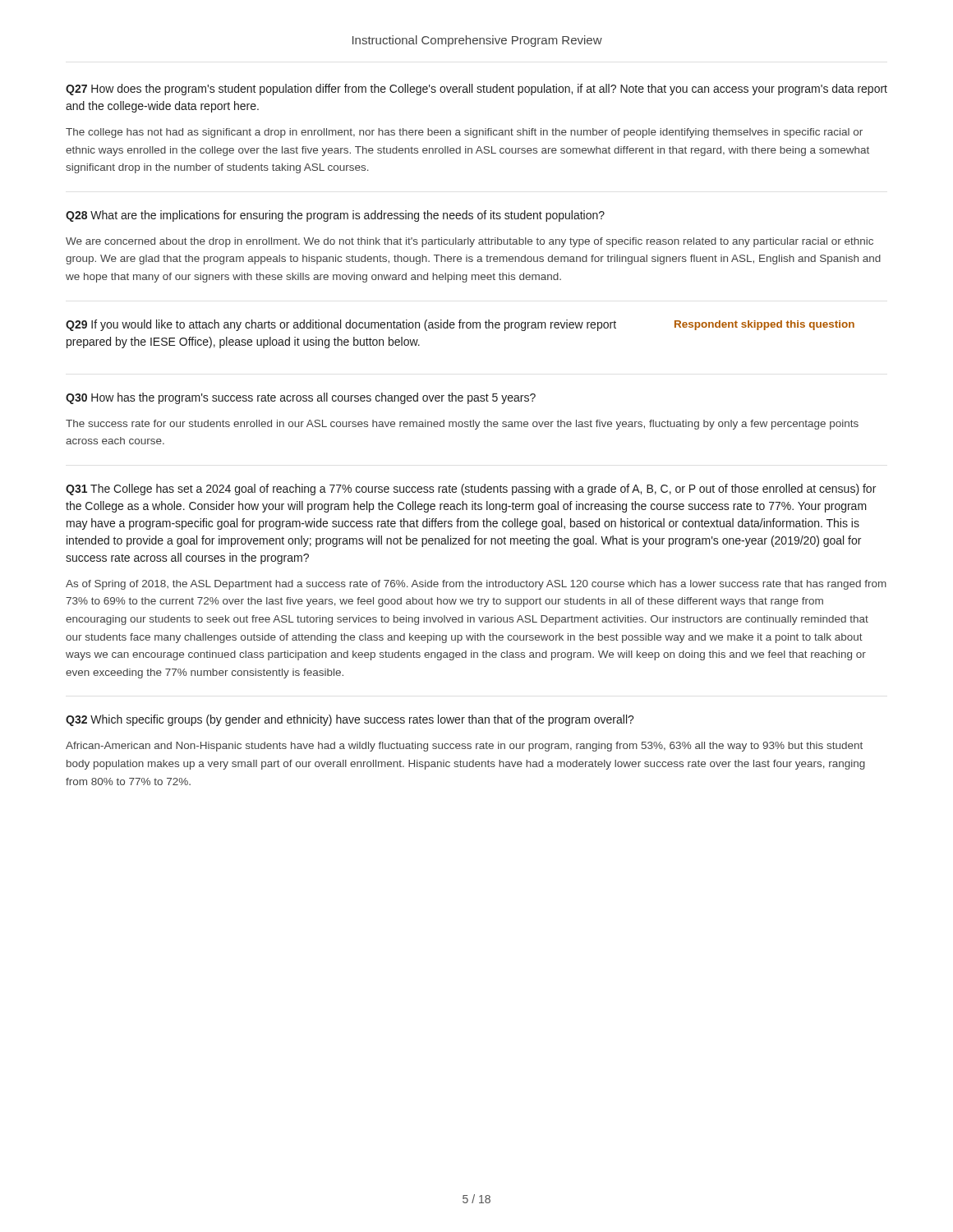Navigate to the block starting "Q30 How has the program's"

point(301,397)
